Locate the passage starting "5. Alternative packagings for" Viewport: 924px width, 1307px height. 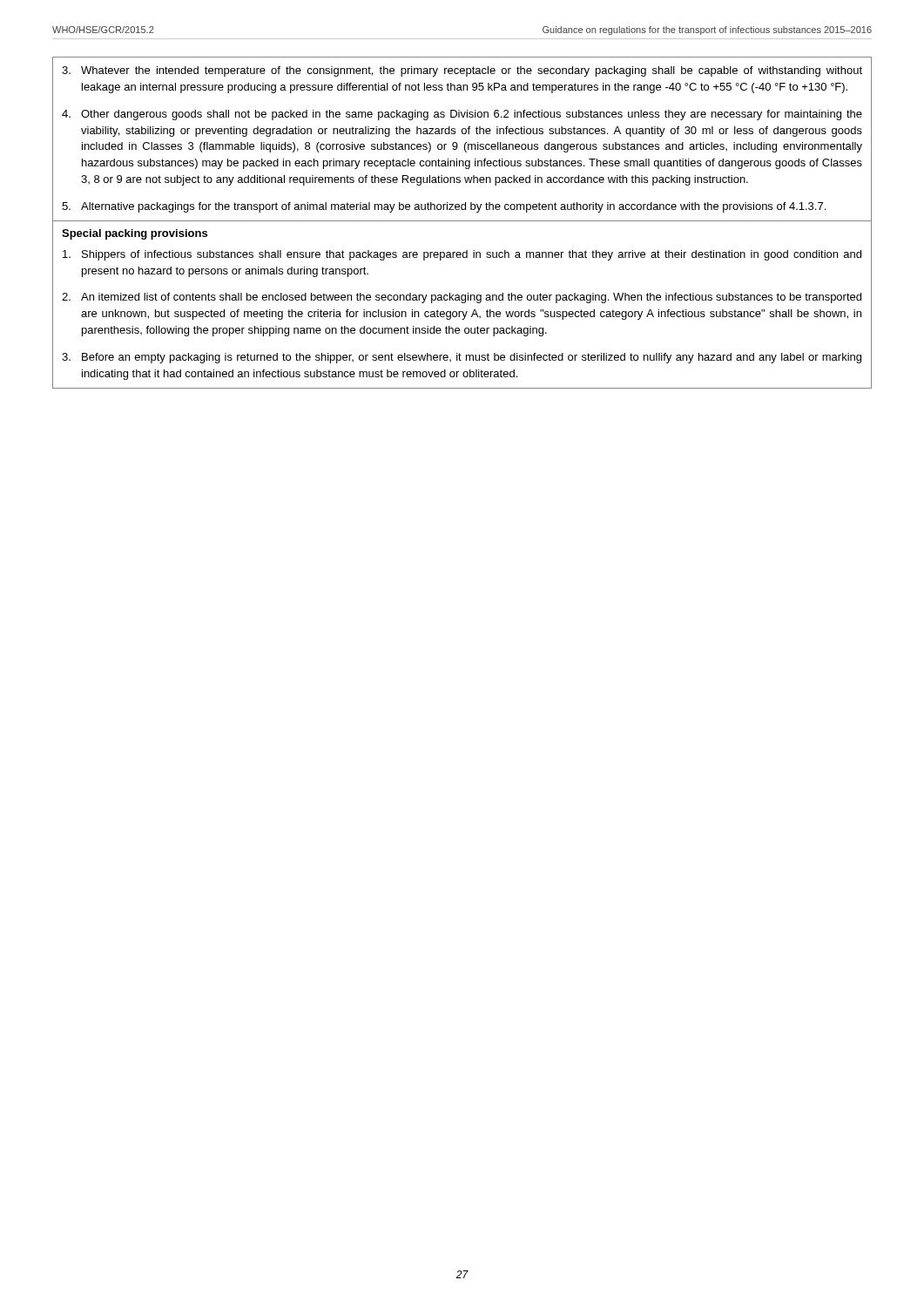pos(462,207)
